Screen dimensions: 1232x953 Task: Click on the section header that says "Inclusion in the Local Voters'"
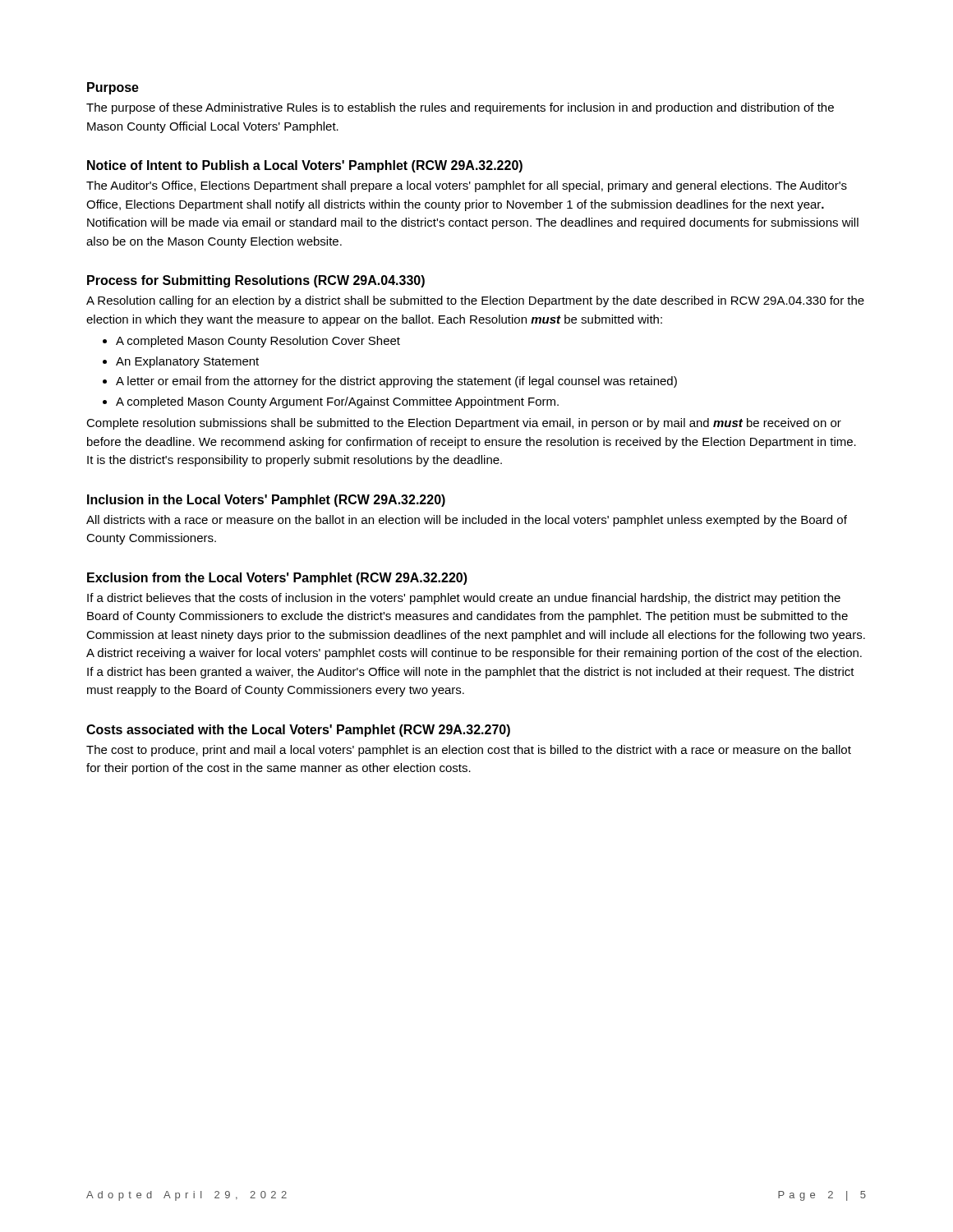click(x=266, y=499)
